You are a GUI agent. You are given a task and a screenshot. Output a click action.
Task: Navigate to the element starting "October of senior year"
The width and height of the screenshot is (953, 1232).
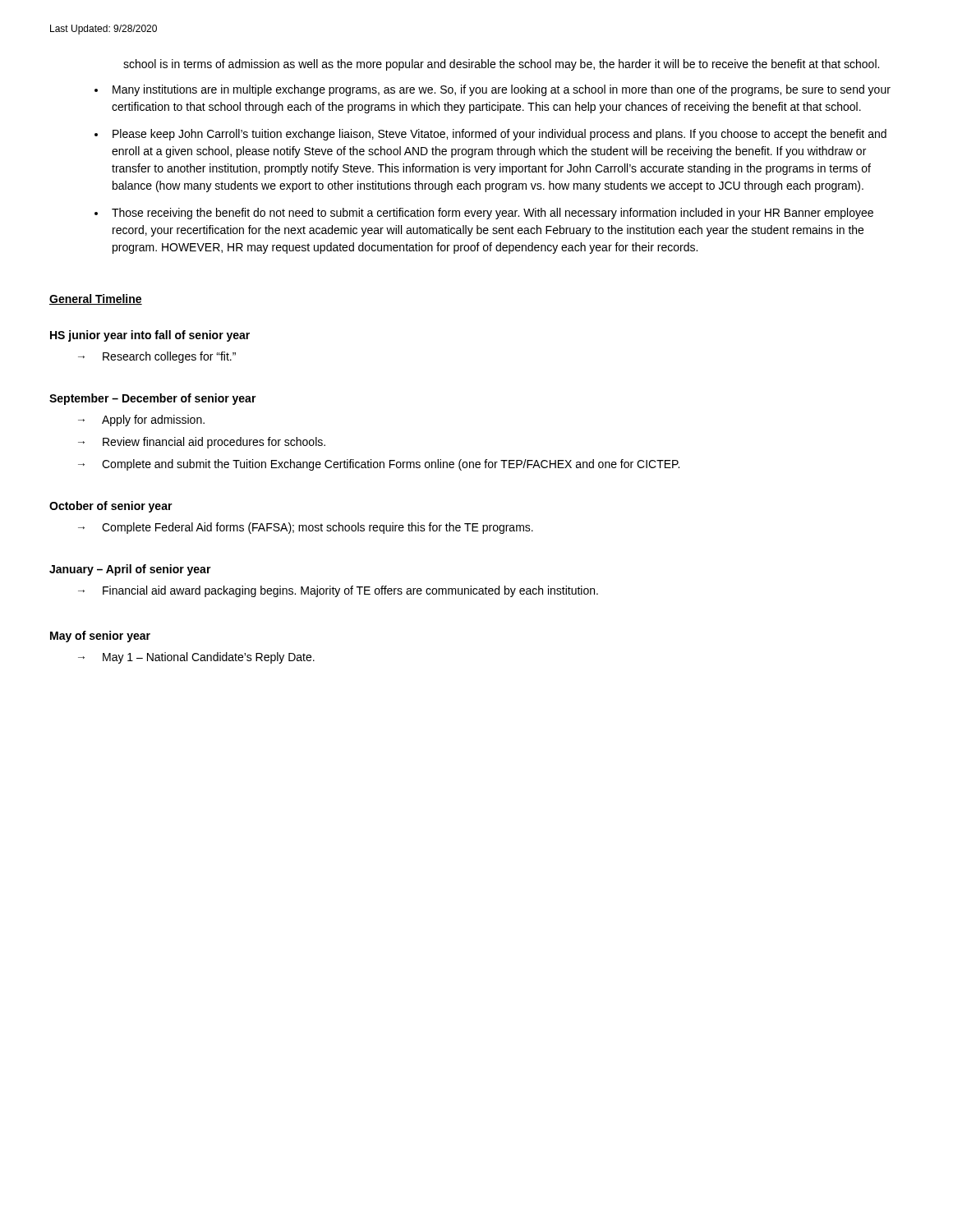point(111,506)
